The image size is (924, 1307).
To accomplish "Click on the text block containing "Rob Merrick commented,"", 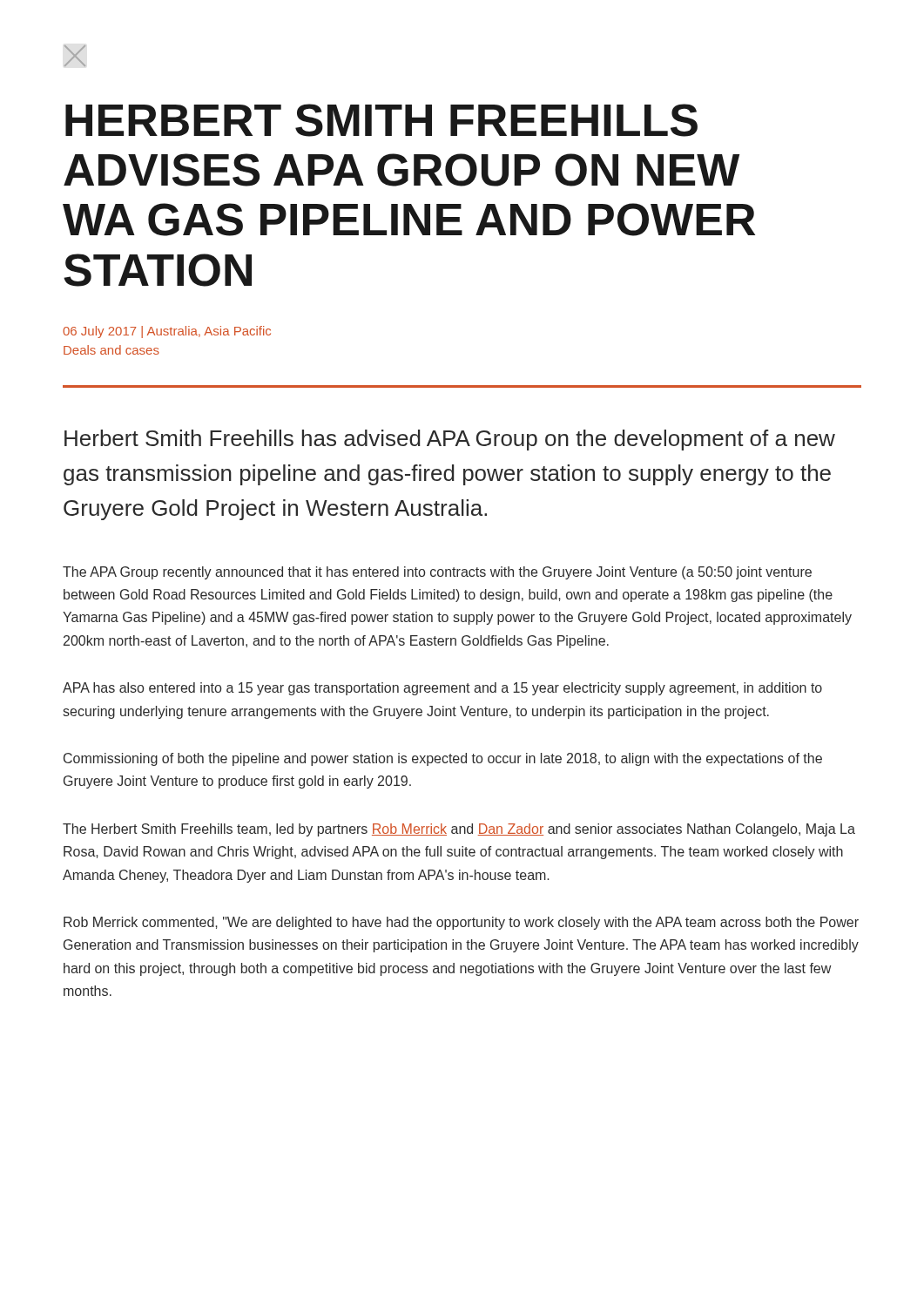I will [x=461, y=957].
